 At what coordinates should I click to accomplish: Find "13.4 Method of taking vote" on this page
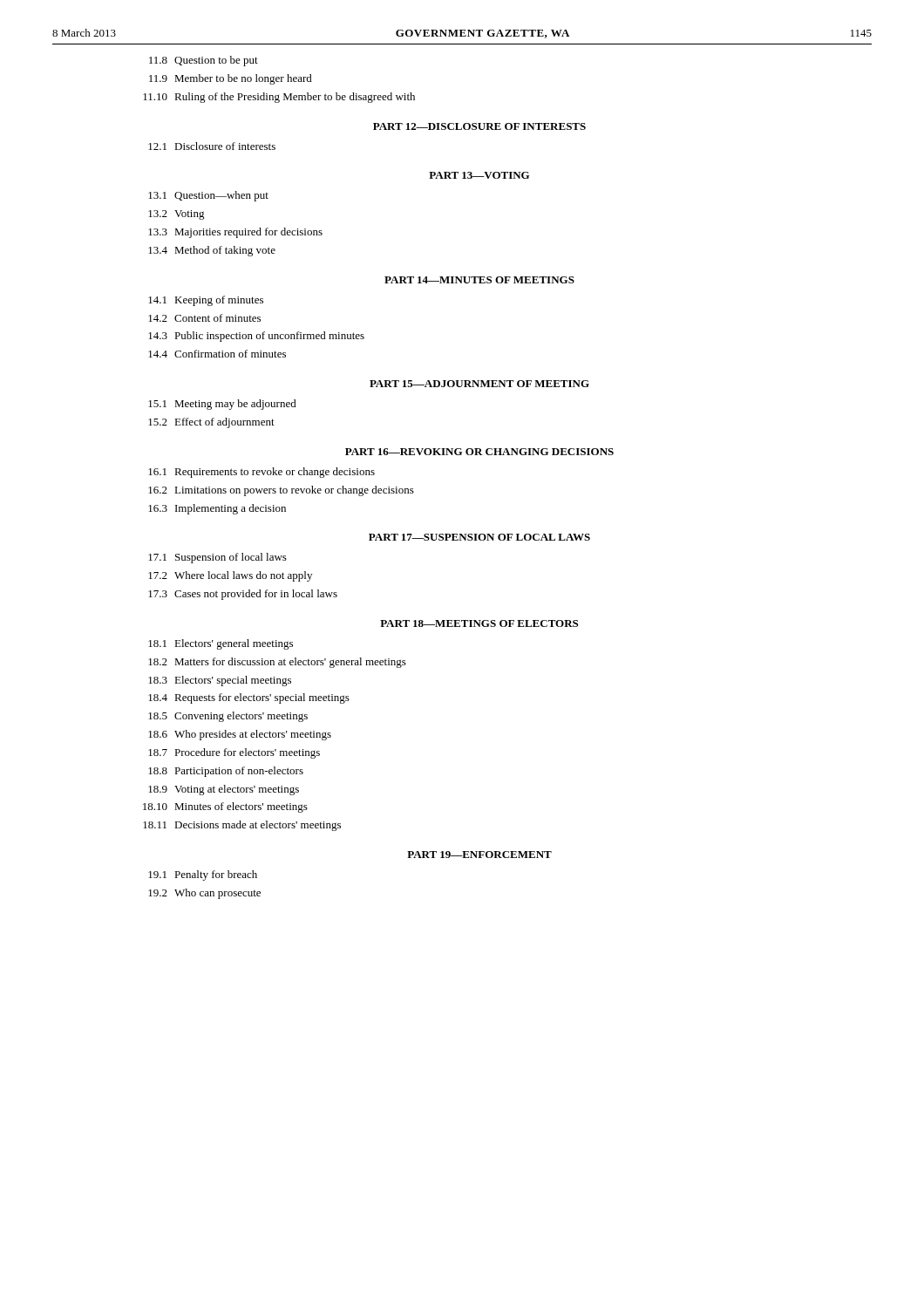click(212, 251)
